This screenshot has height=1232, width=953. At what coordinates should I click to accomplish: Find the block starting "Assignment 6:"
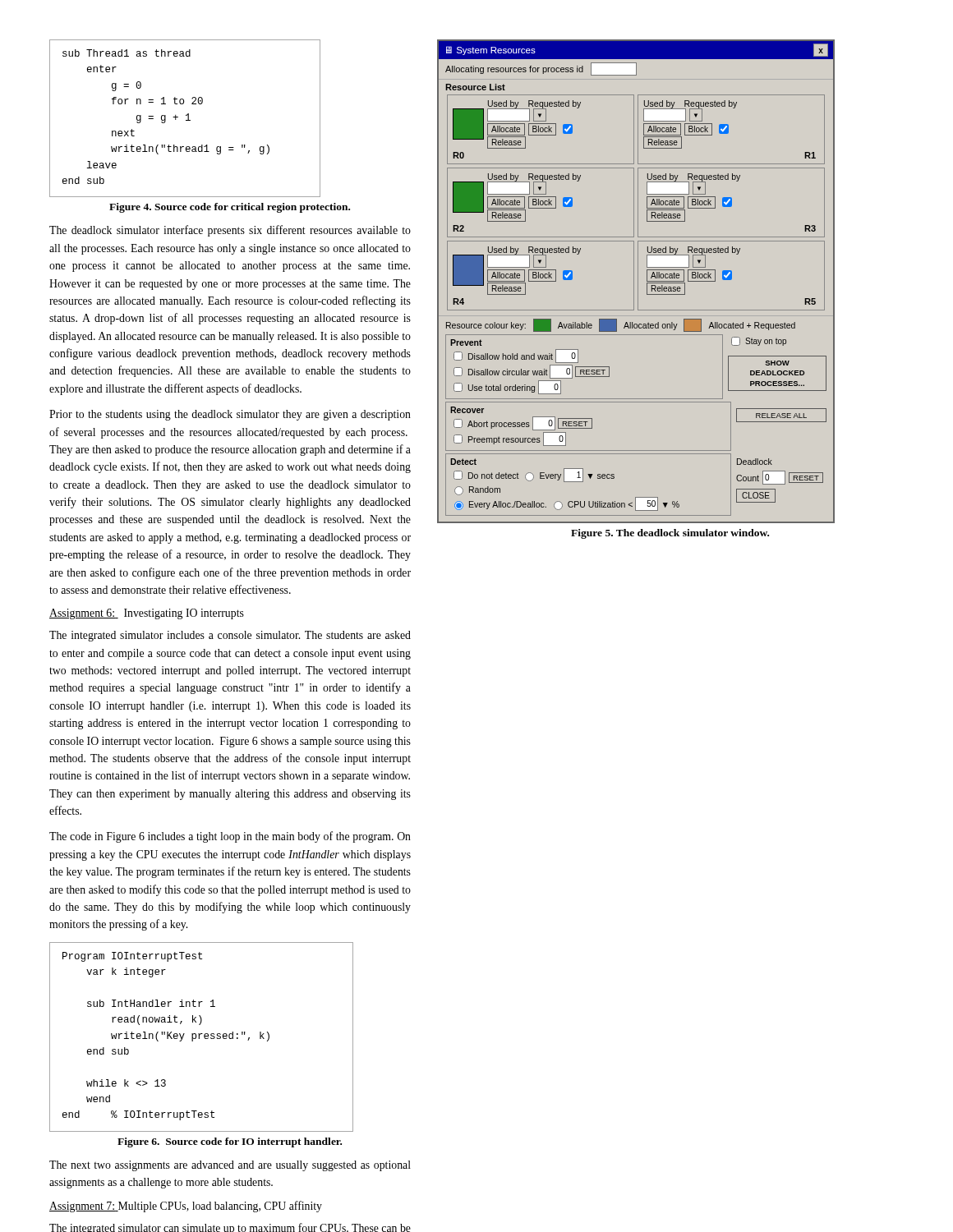(x=84, y=613)
